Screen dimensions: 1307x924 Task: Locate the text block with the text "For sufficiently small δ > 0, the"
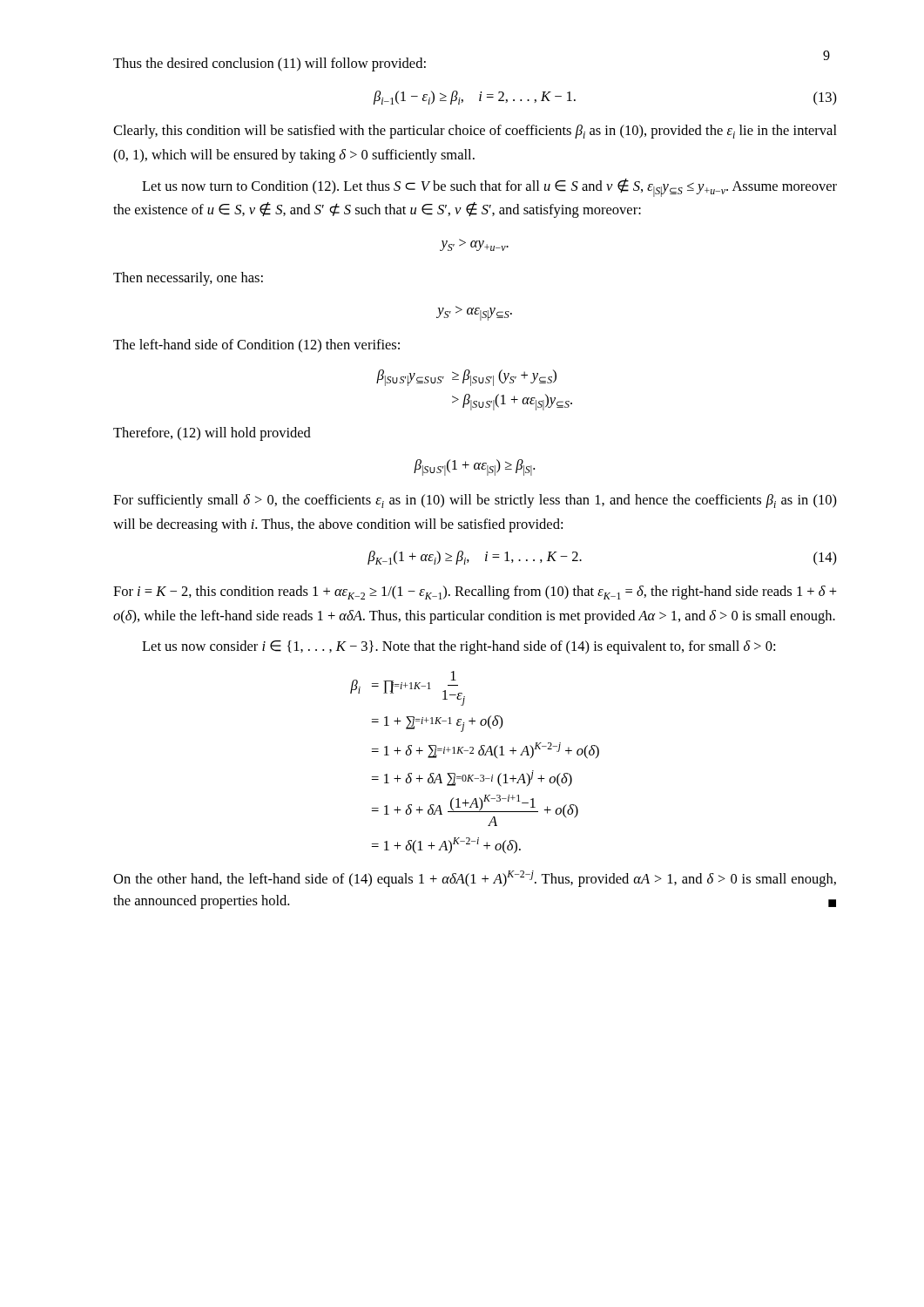[x=475, y=512]
